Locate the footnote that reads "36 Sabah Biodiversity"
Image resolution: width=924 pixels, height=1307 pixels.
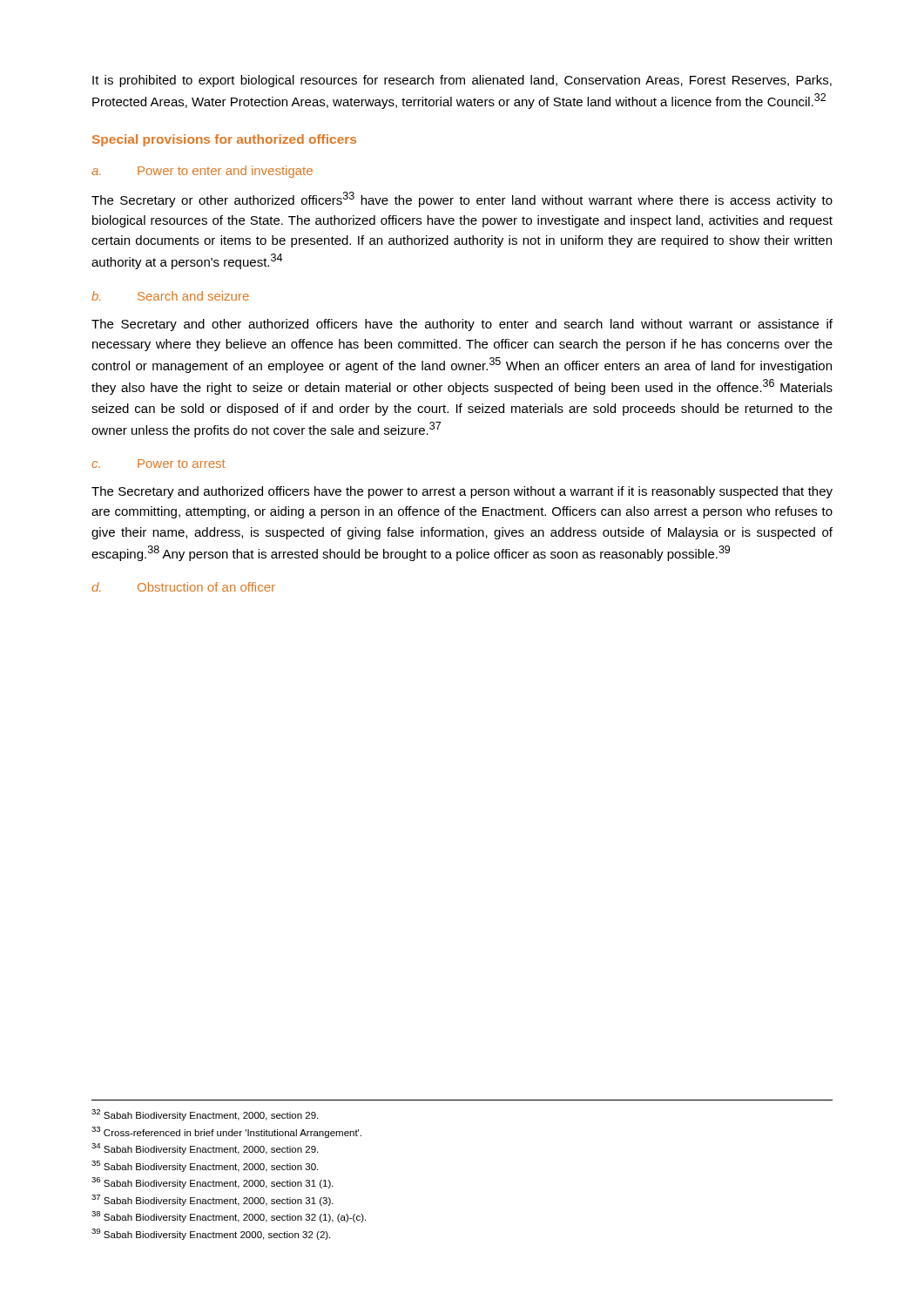click(x=213, y=1181)
